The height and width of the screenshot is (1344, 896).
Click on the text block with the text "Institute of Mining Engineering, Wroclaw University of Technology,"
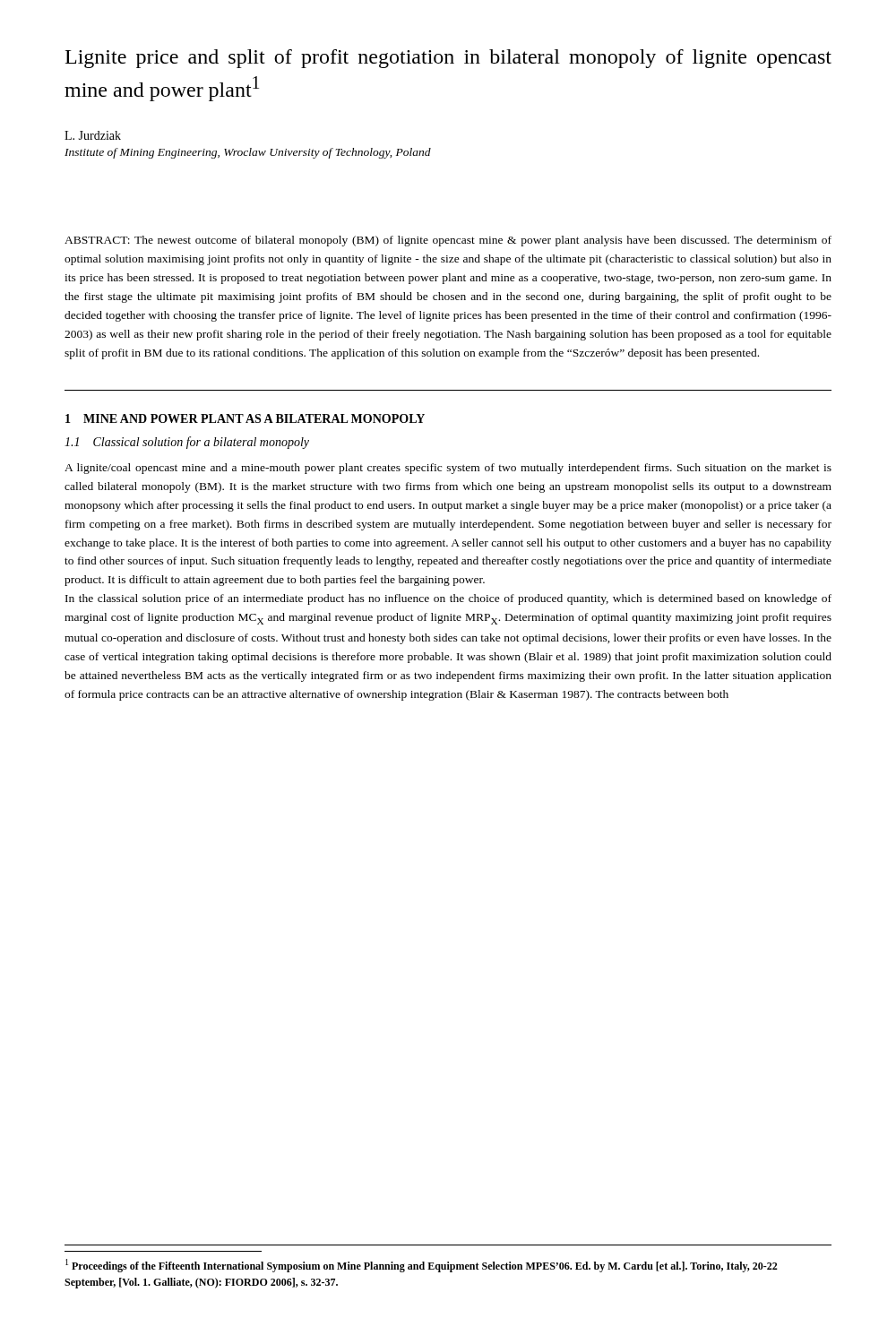(248, 152)
